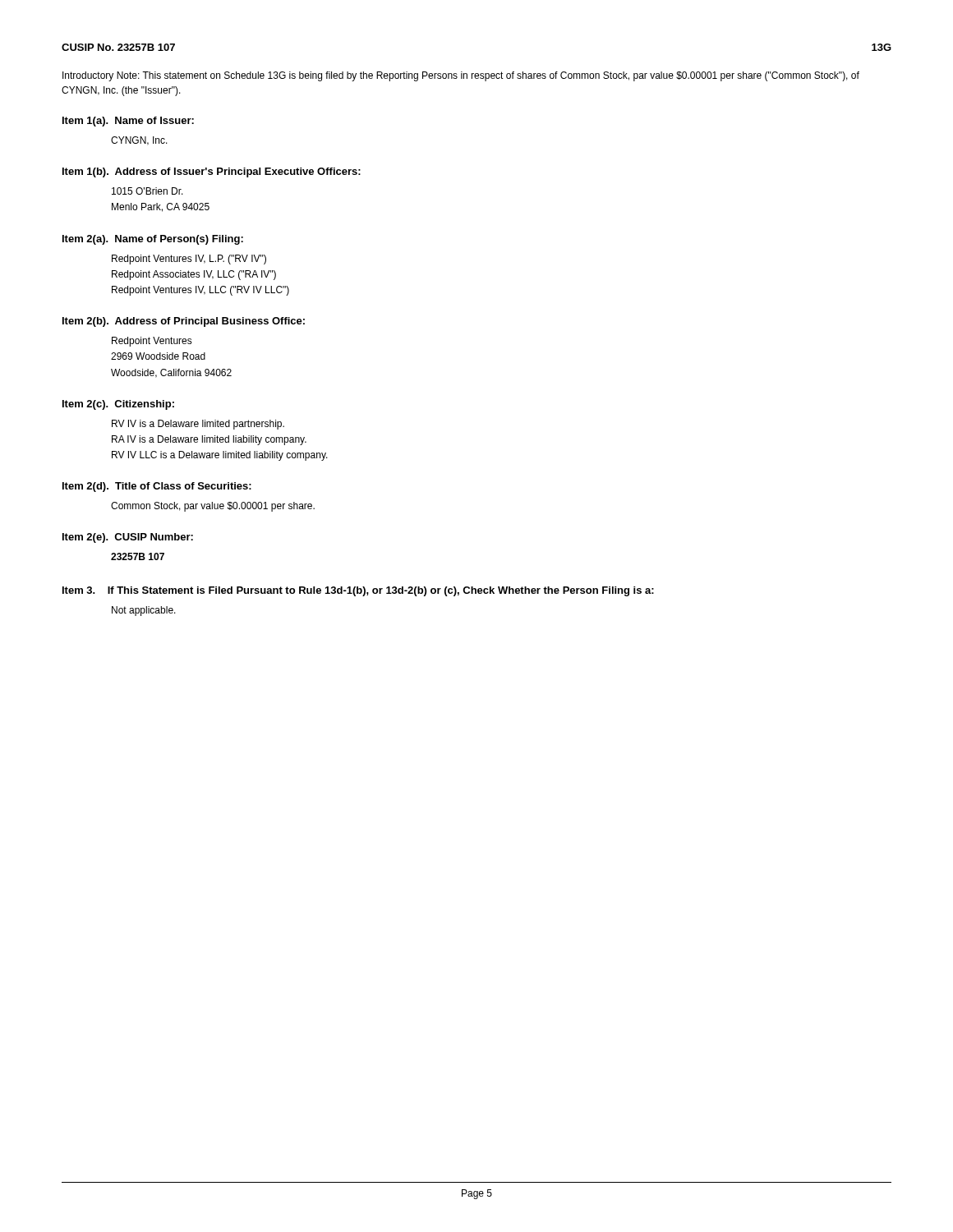
Task: Click on the text block starting "Item 2(d). Title of"
Action: tap(157, 486)
